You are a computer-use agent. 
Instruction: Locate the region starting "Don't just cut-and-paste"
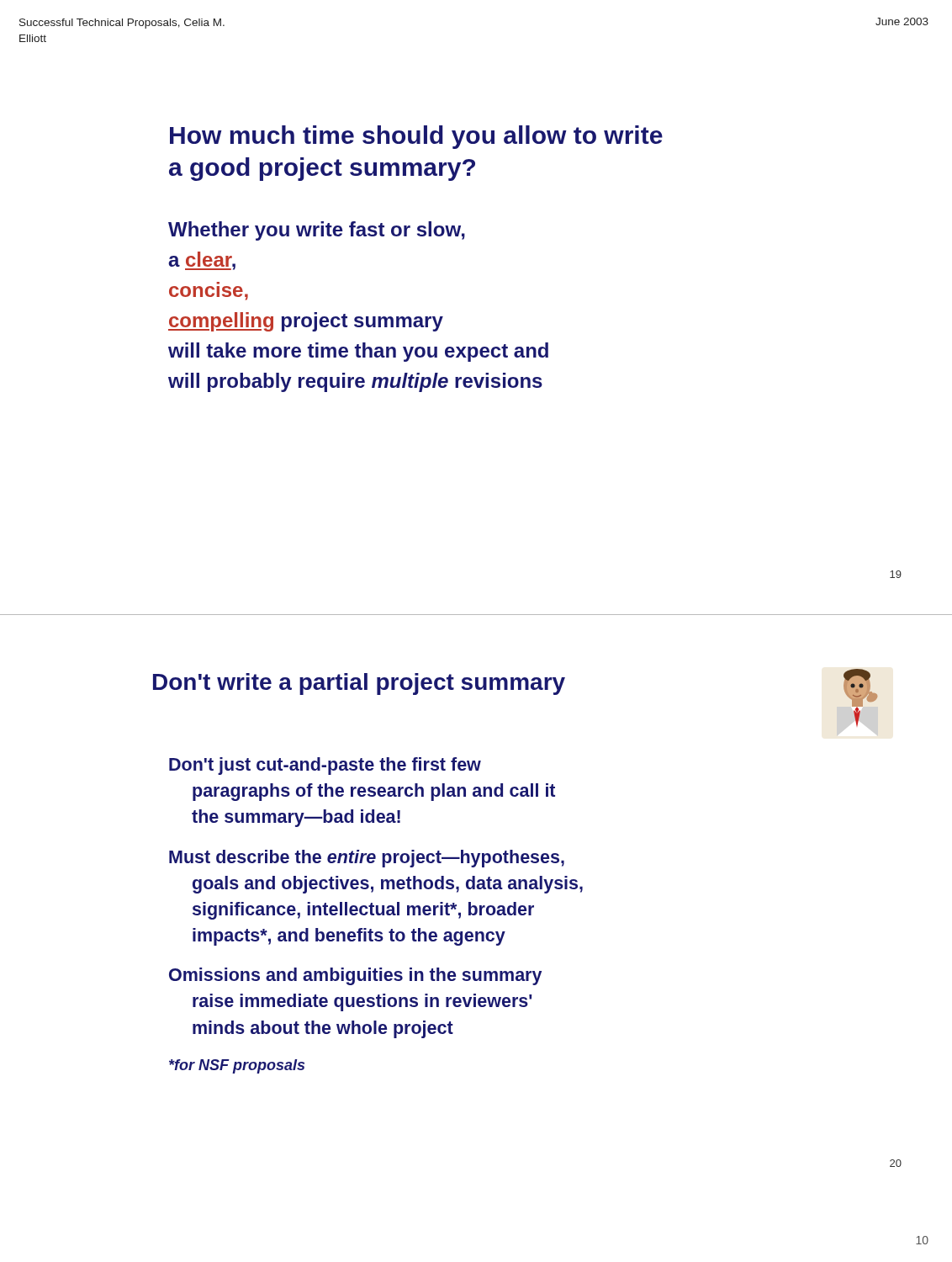[362, 793]
